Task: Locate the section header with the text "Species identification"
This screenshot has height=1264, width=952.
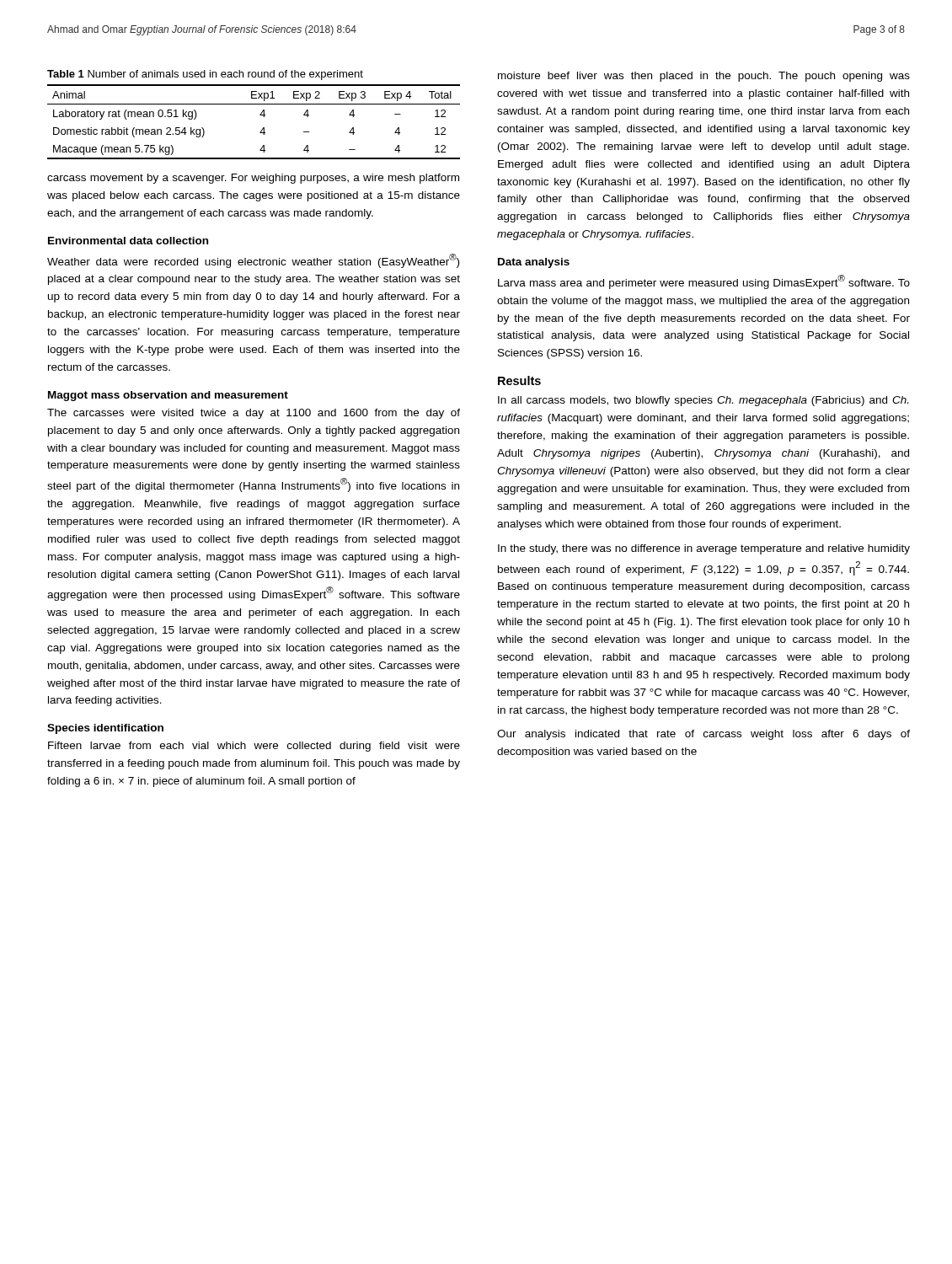Action: [106, 728]
